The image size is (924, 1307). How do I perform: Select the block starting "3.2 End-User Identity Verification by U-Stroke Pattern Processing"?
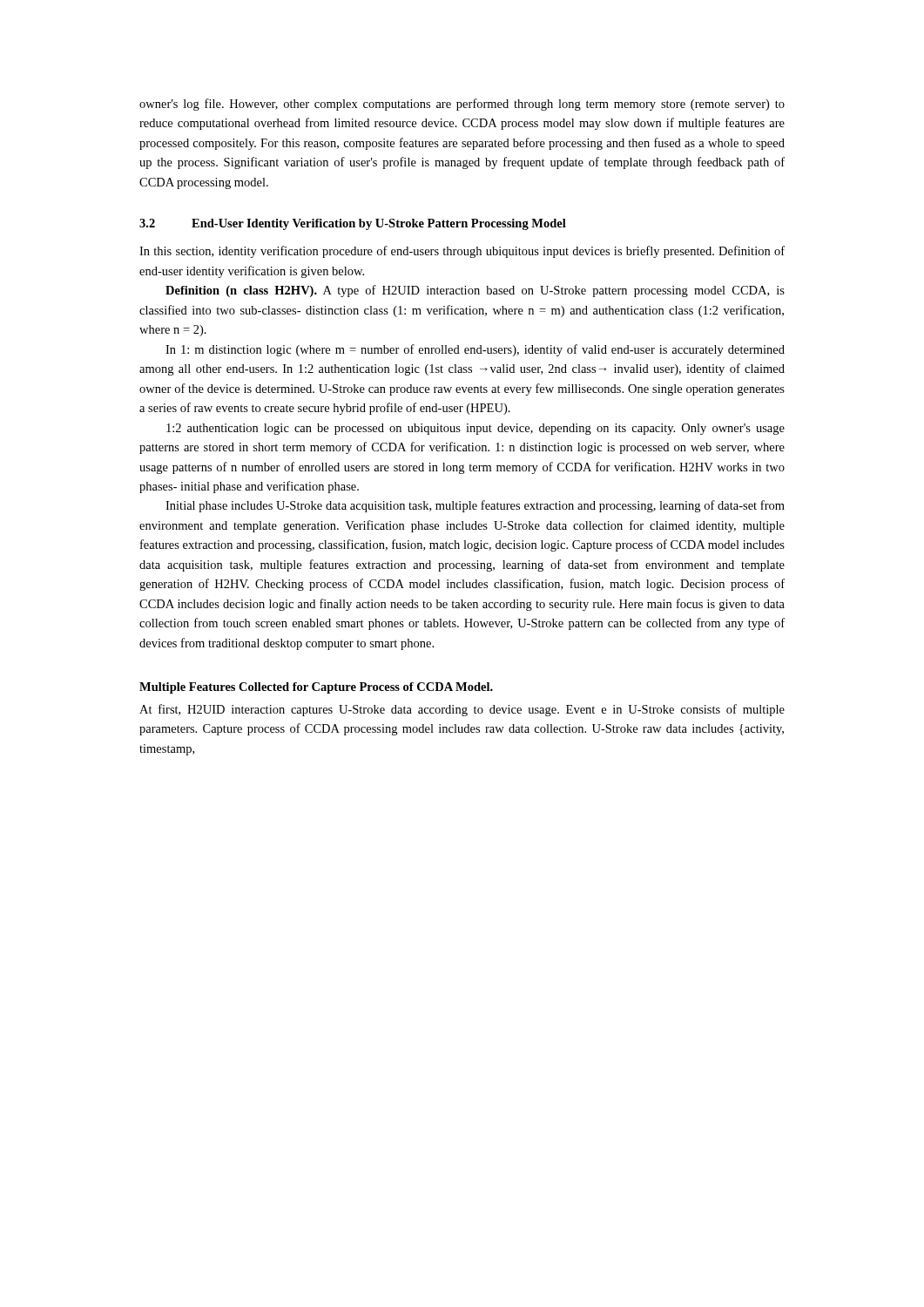[x=353, y=224]
